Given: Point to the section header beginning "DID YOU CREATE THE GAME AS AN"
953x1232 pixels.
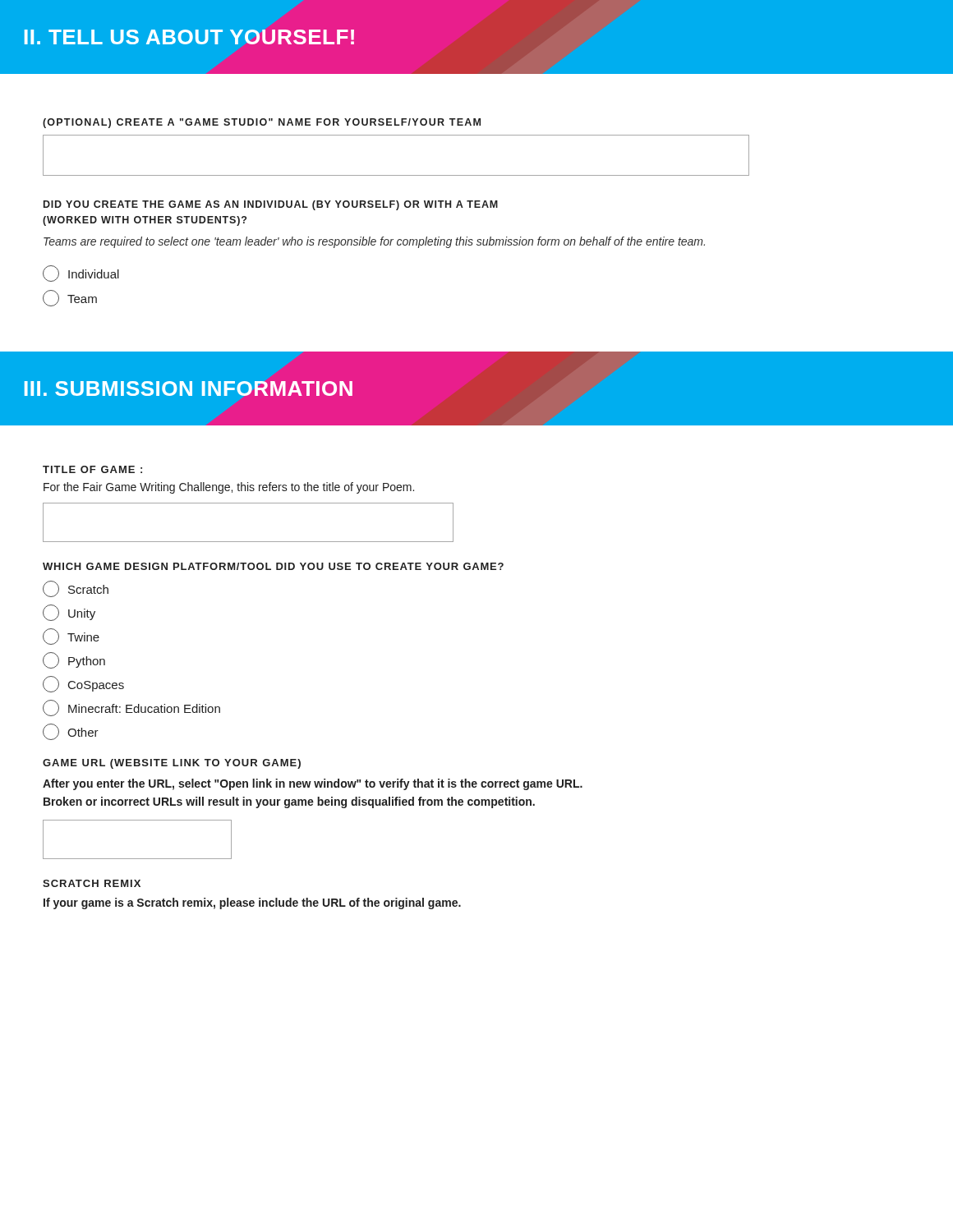Looking at the screenshot, I should [x=271, y=212].
